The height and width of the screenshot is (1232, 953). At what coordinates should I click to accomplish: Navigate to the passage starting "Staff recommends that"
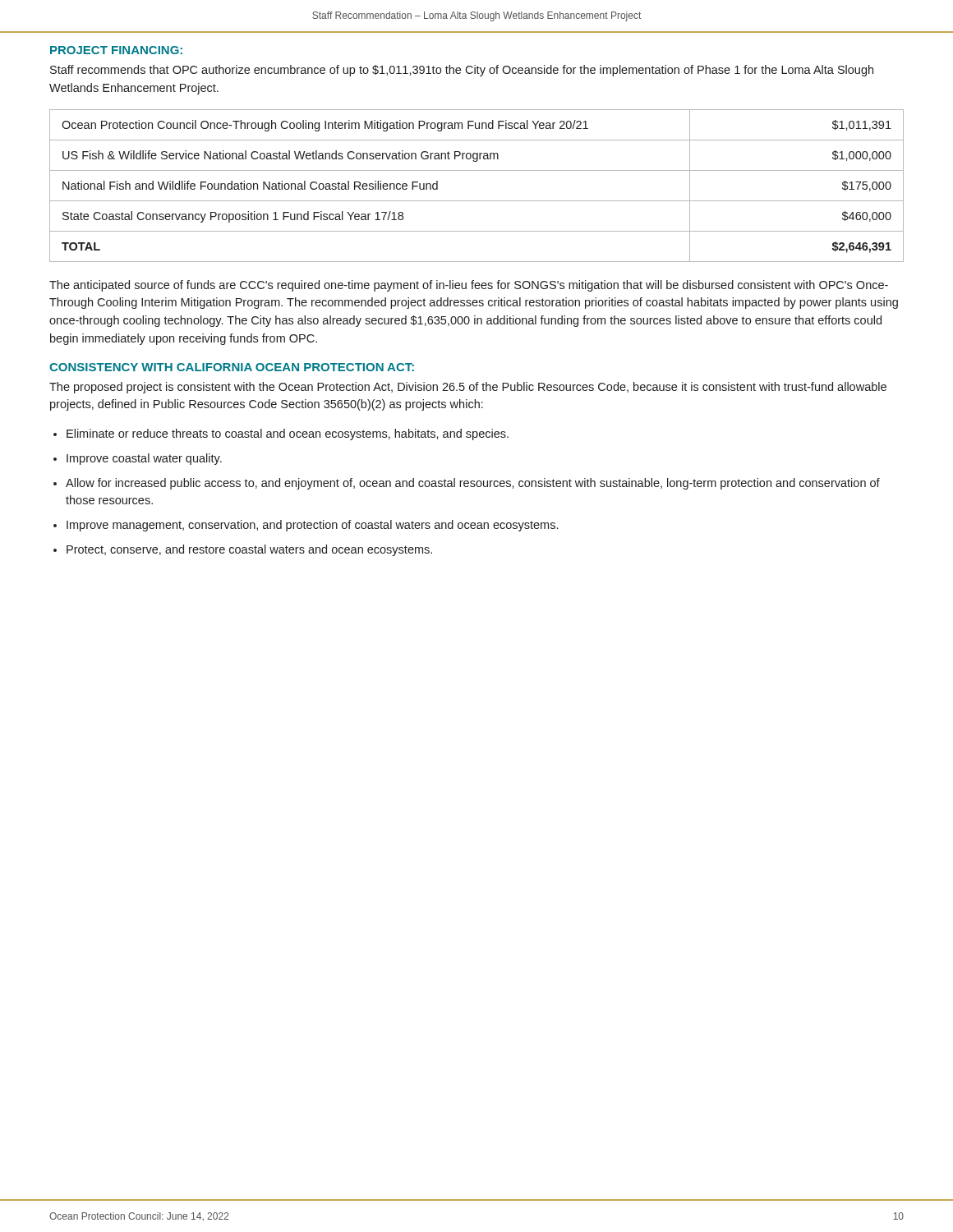coord(462,79)
